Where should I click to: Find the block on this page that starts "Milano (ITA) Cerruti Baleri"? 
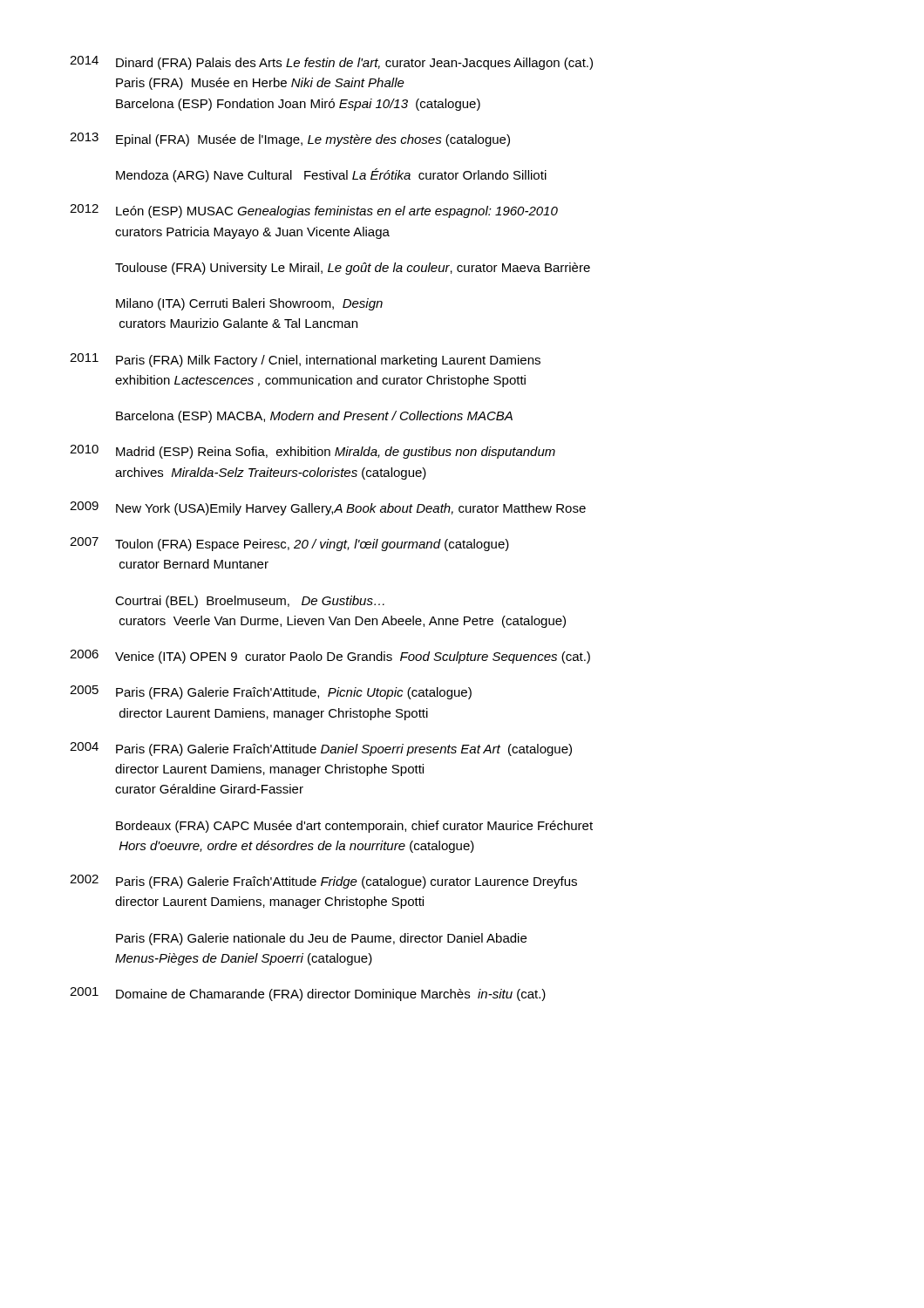coord(249,304)
